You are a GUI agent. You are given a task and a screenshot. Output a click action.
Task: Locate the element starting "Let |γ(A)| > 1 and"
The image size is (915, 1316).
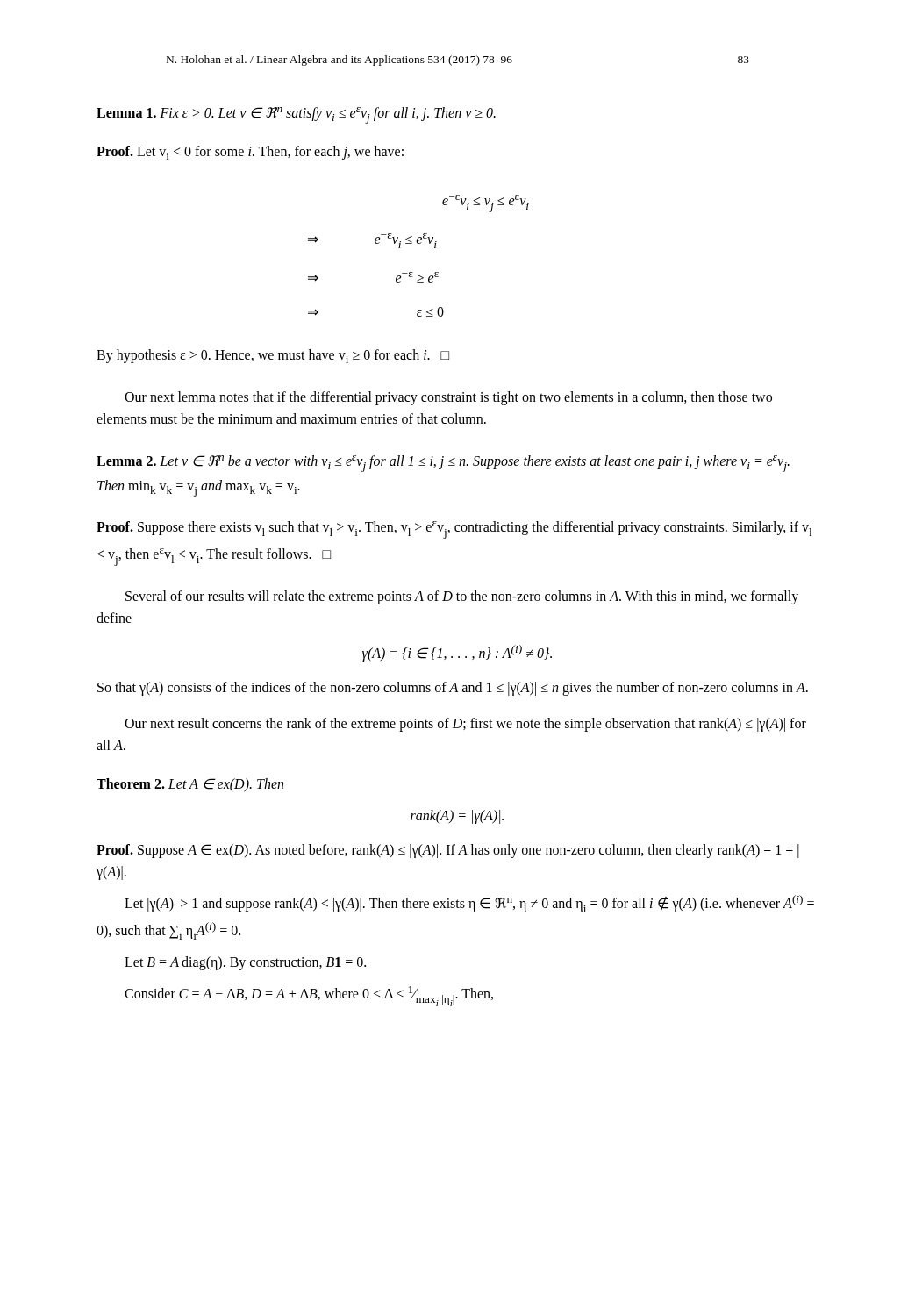point(456,917)
